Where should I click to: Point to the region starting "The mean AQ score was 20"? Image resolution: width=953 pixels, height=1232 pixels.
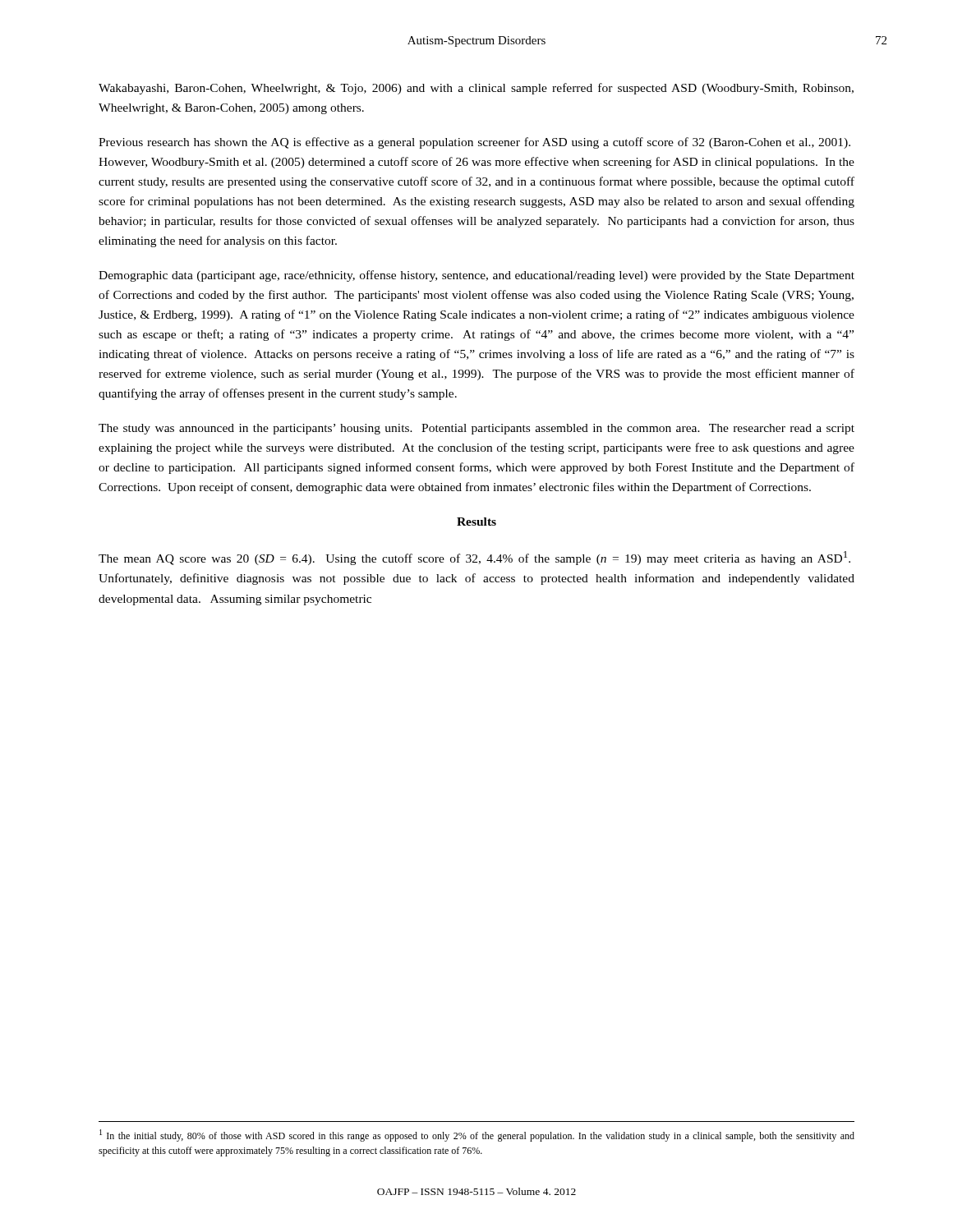[x=476, y=577]
